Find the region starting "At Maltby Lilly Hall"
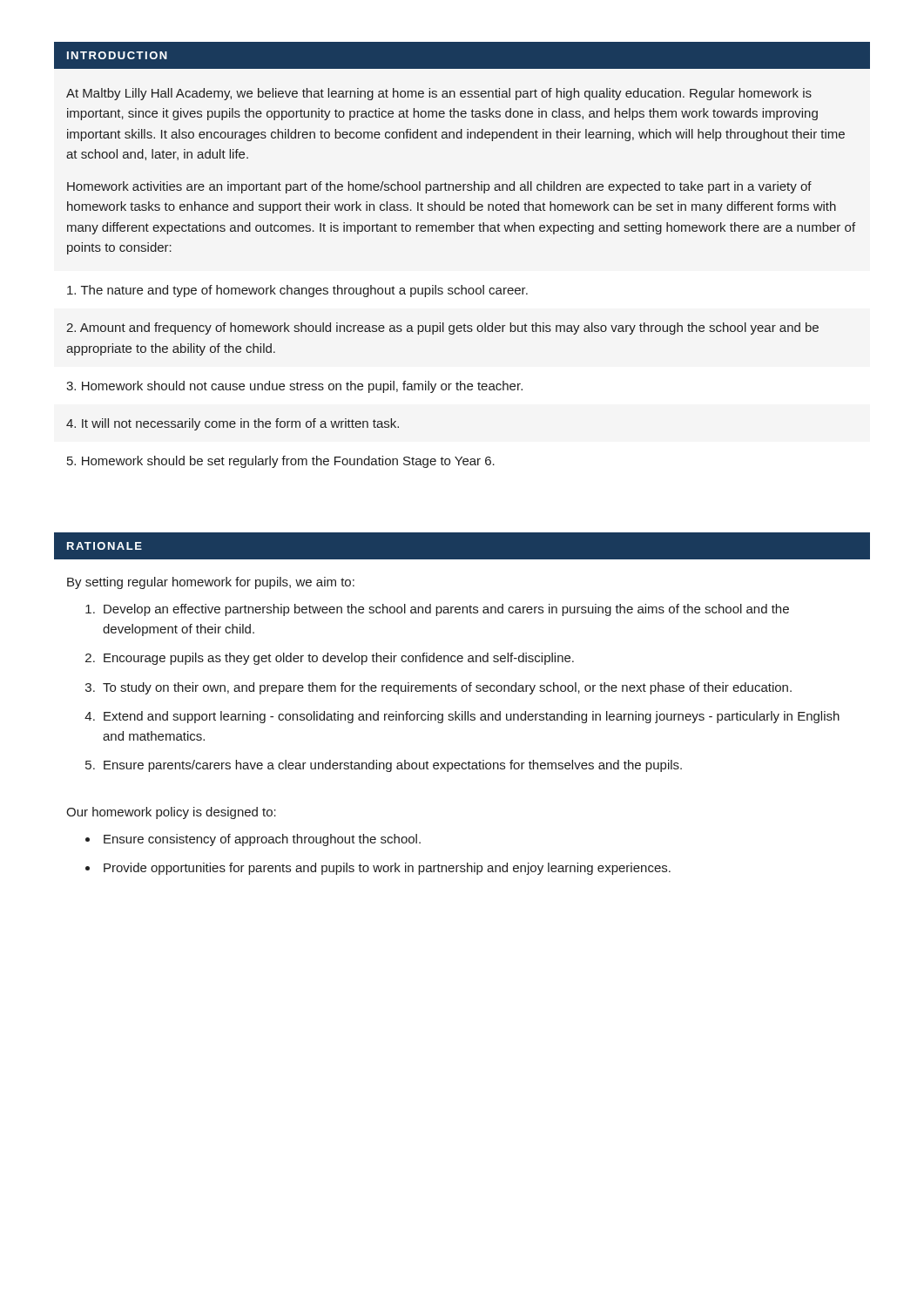 point(439,94)
